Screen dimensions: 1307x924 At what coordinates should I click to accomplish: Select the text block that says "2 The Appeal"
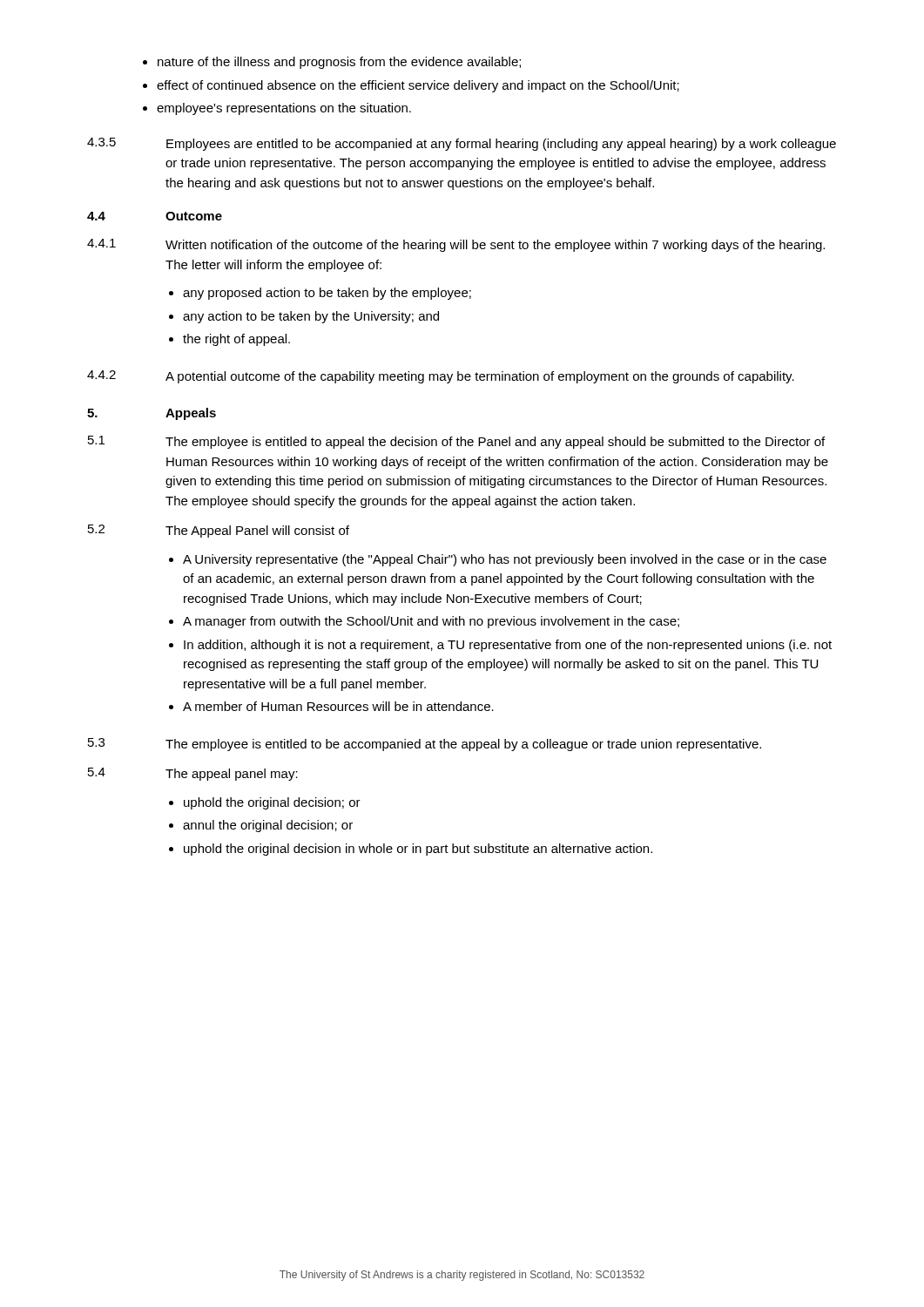(x=462, y=623)
